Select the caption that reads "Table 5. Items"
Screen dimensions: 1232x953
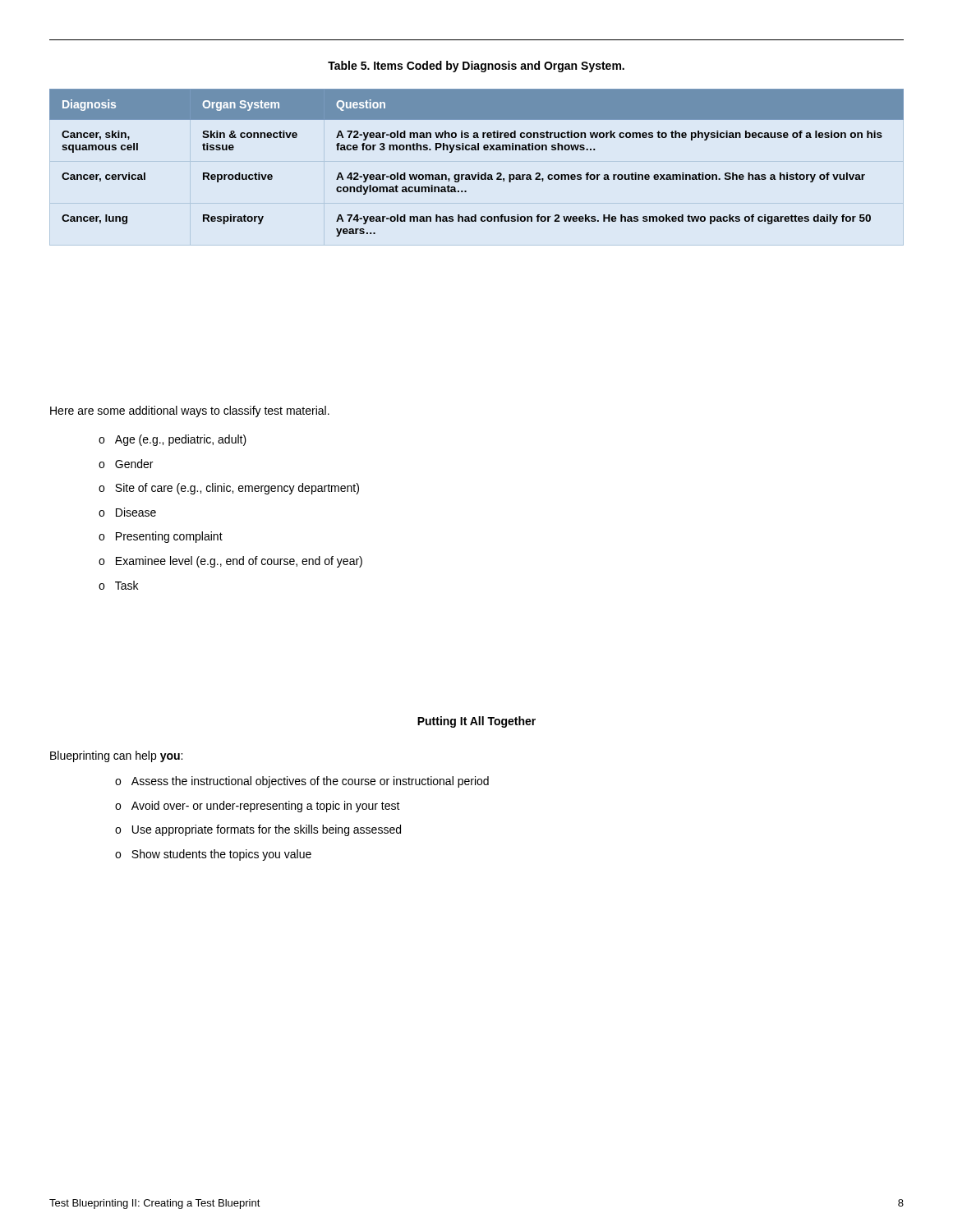[x=476, y=66]
